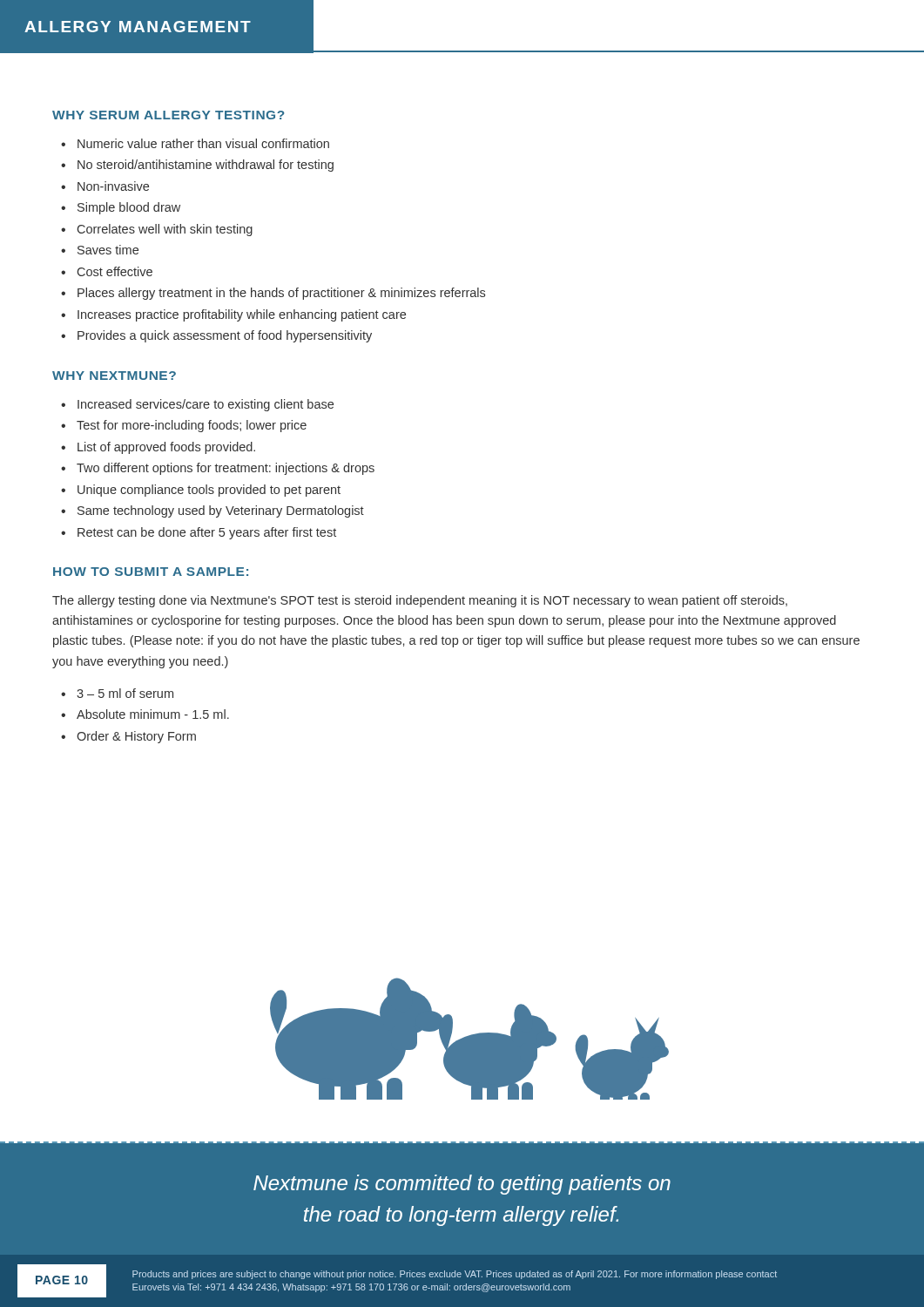Screen dimensions: 1307x924
Task: Select the element starting "Test for more-including foods; lower price"
Action: 184,426
